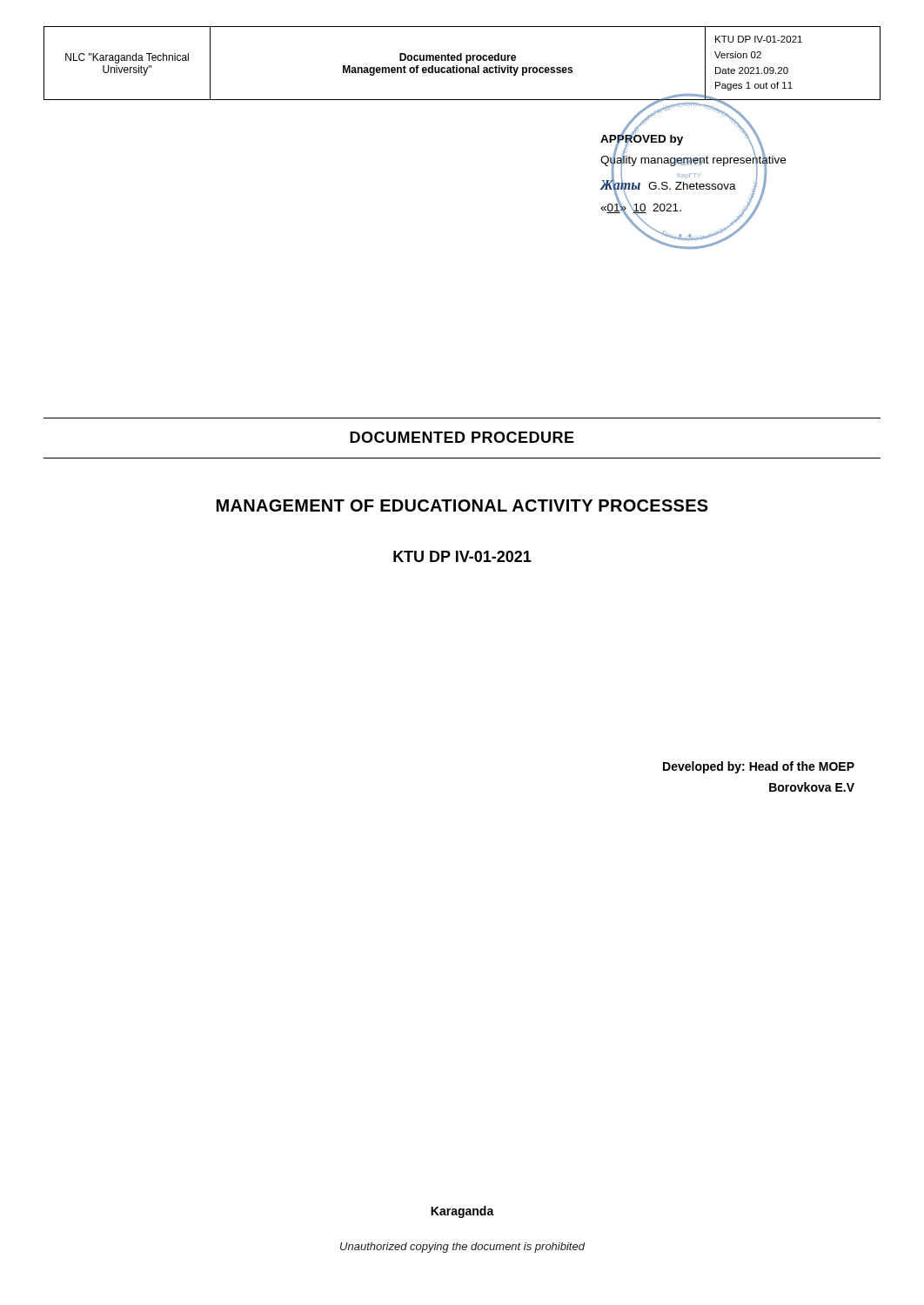
Task: Locate the title containing "KTU DP IV-01-2021"
Action: (462, 557)
